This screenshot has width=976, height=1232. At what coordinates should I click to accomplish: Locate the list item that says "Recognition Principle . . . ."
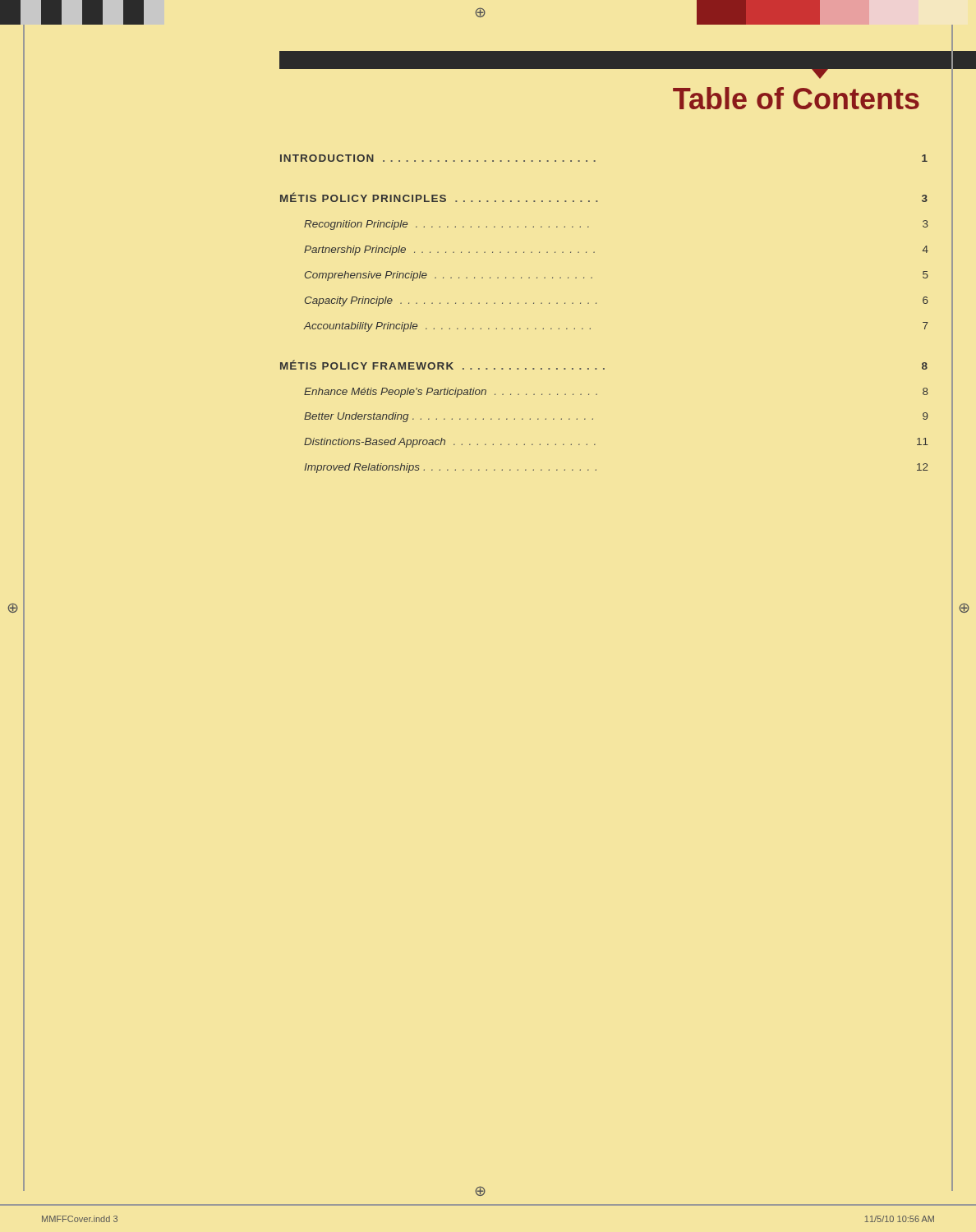click(352, 224)
